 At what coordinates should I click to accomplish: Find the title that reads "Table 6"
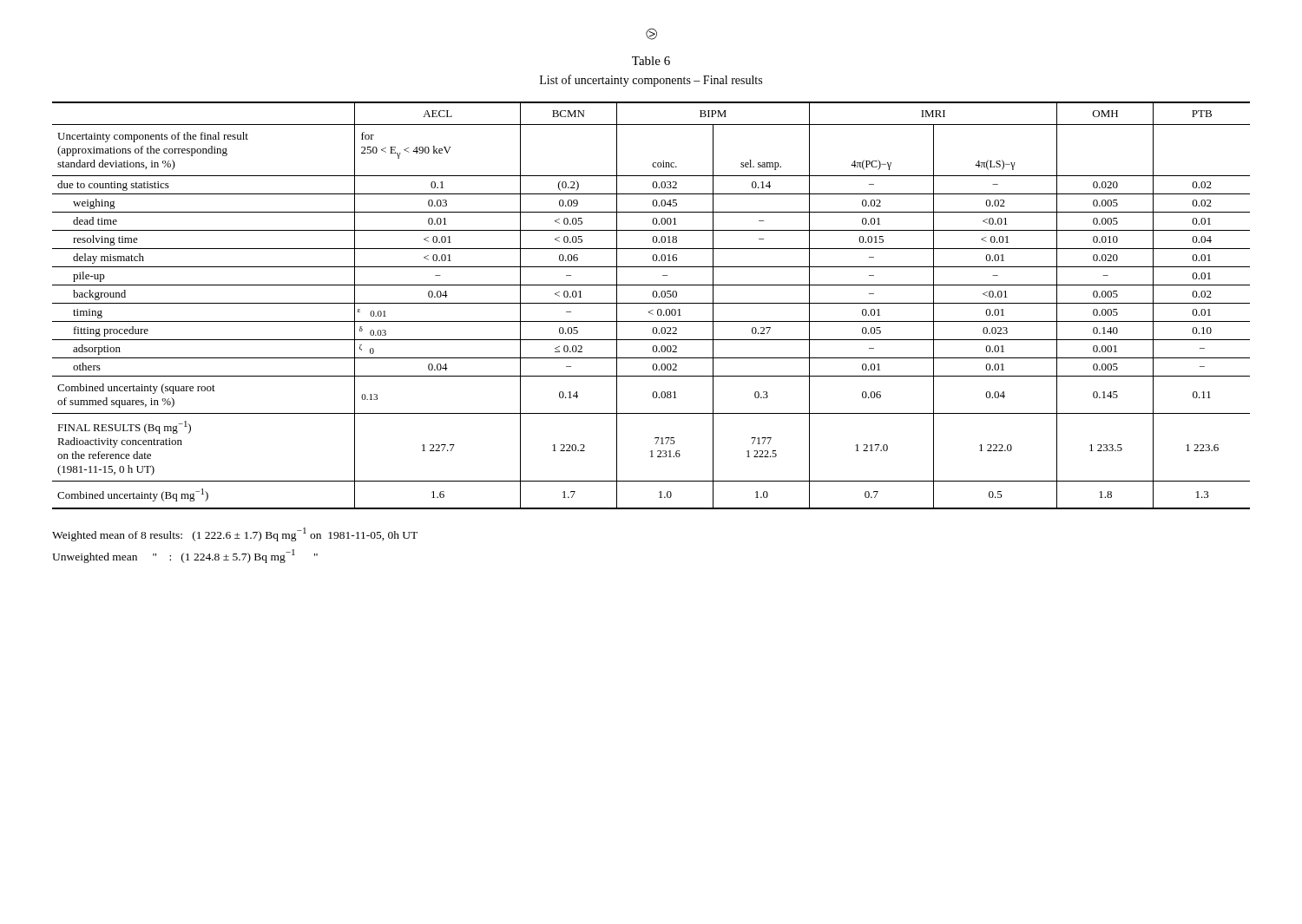(651, 61)
